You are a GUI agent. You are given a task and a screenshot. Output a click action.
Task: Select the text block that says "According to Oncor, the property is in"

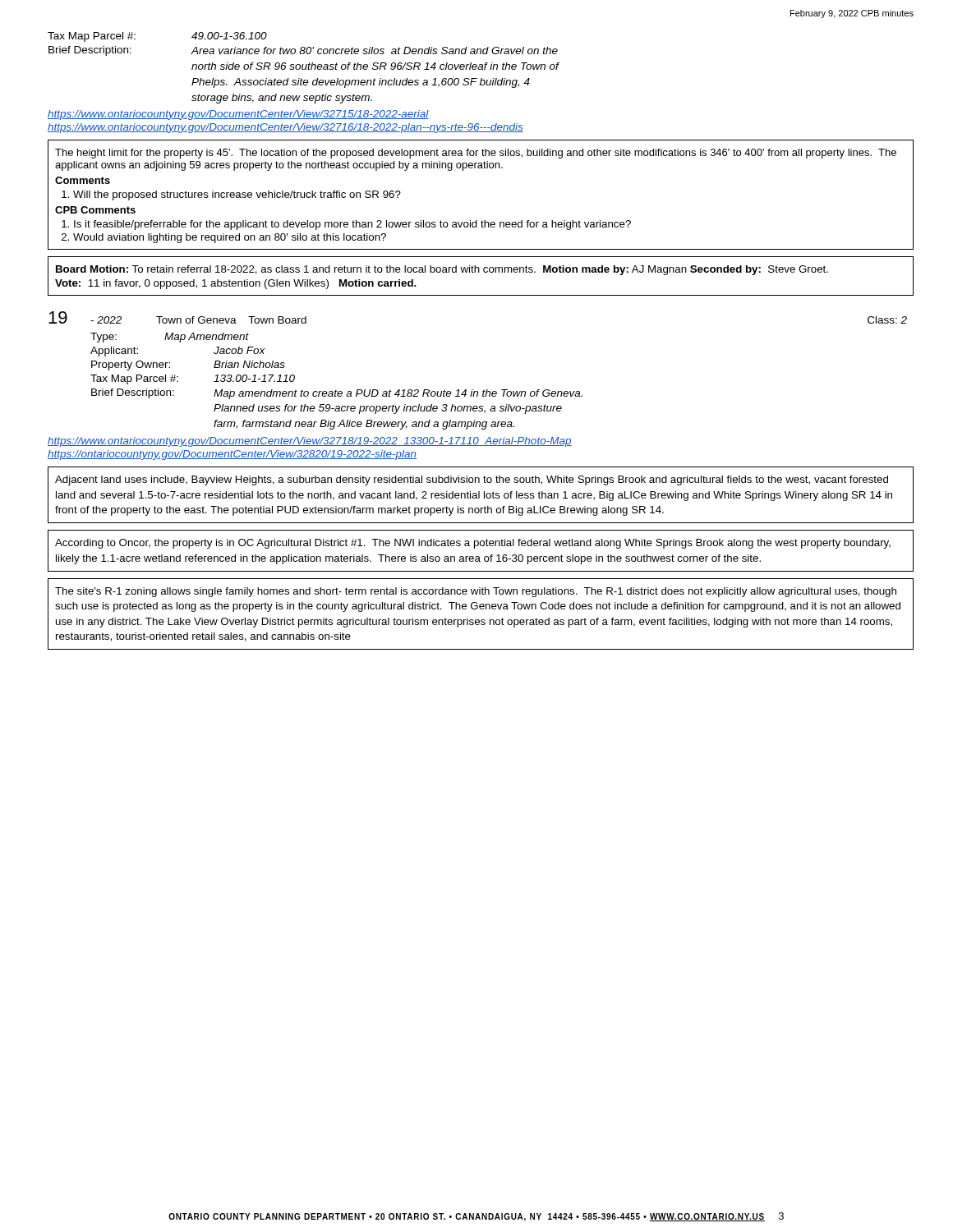coord(473,550)
